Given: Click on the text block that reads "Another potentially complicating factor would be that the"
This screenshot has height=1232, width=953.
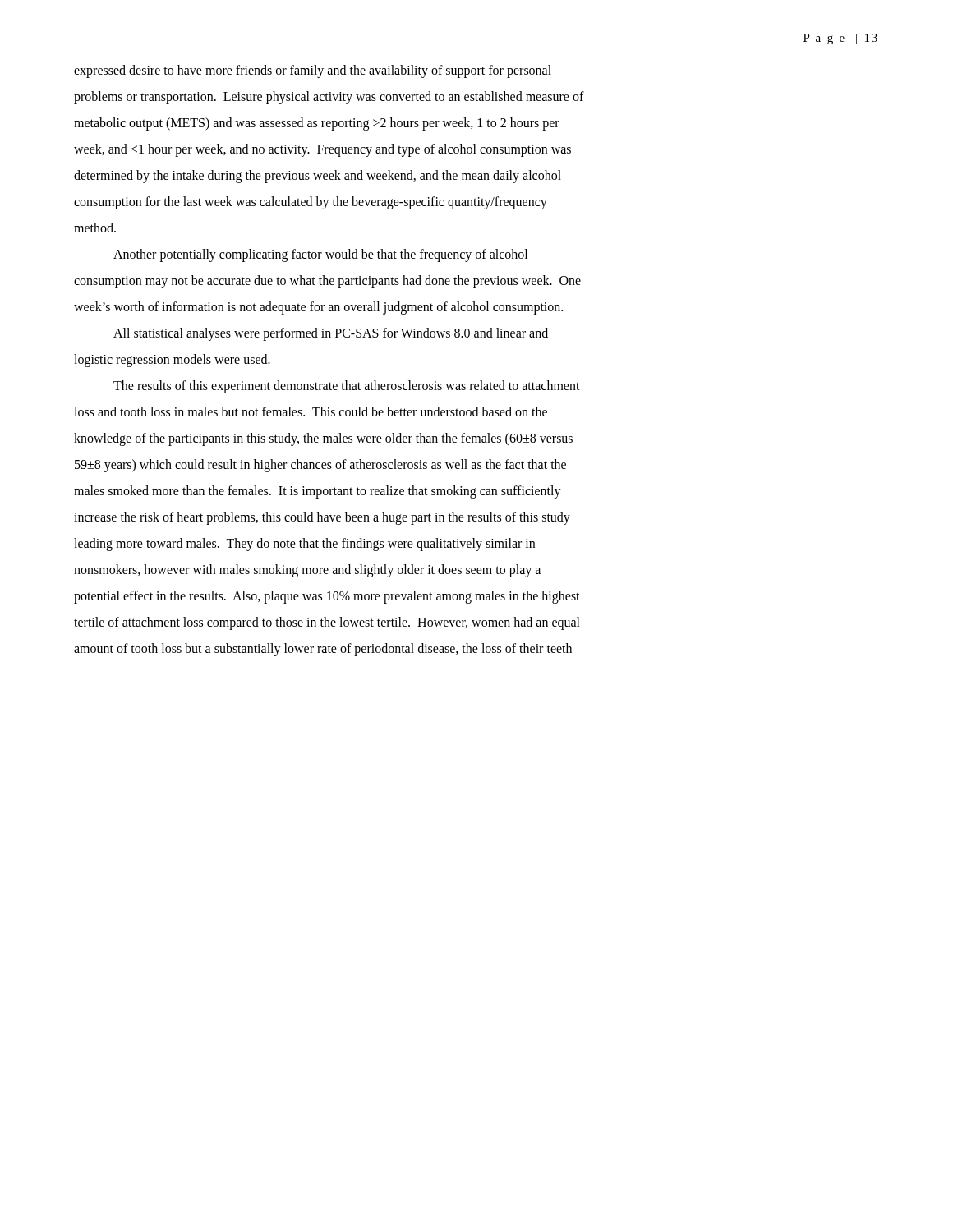Looking at the screenshot, I should coord(476,281).
